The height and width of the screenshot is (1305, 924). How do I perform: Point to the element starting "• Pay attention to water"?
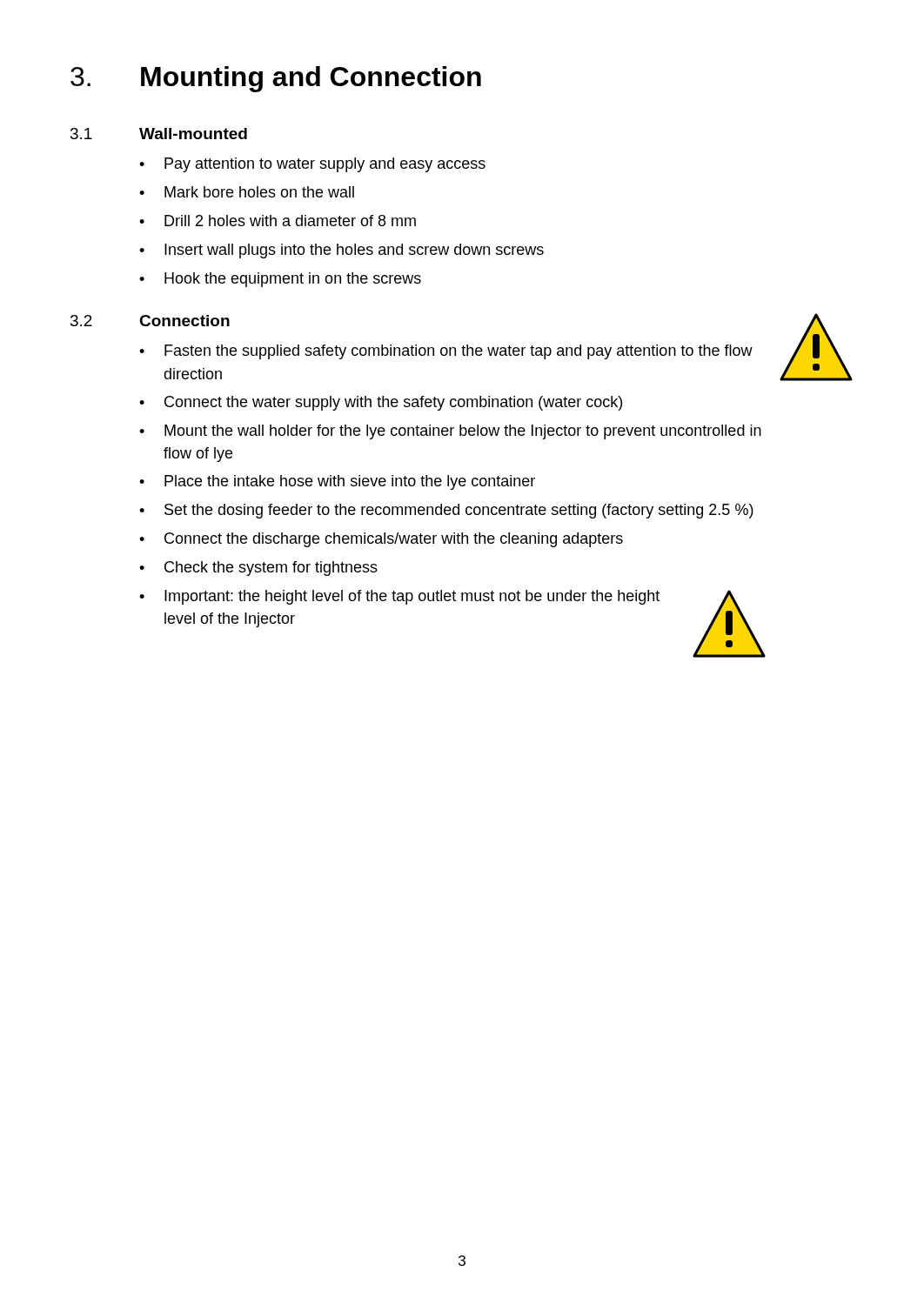click(x=312, y=165)
